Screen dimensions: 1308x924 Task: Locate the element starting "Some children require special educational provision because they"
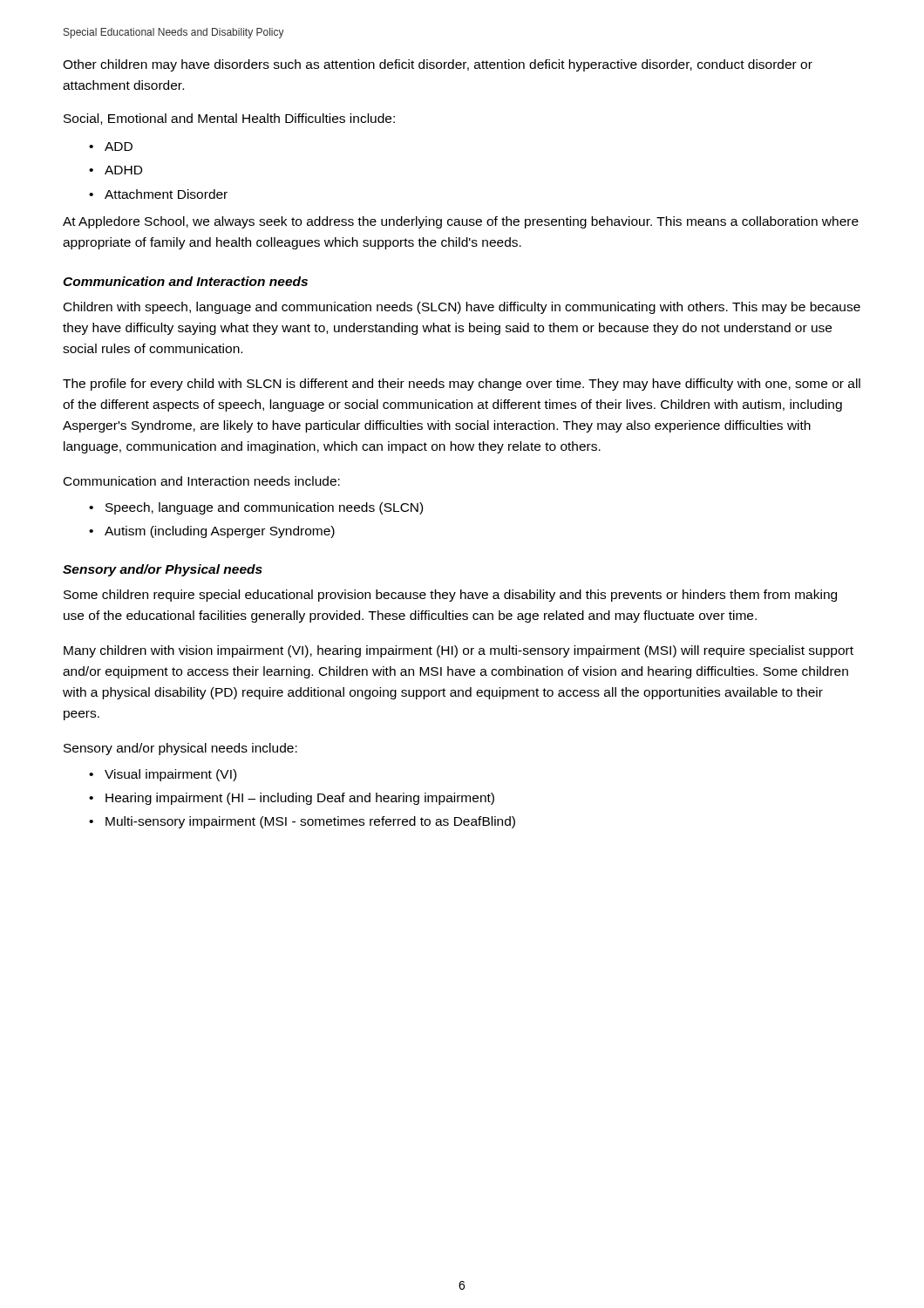coord(450,605)
